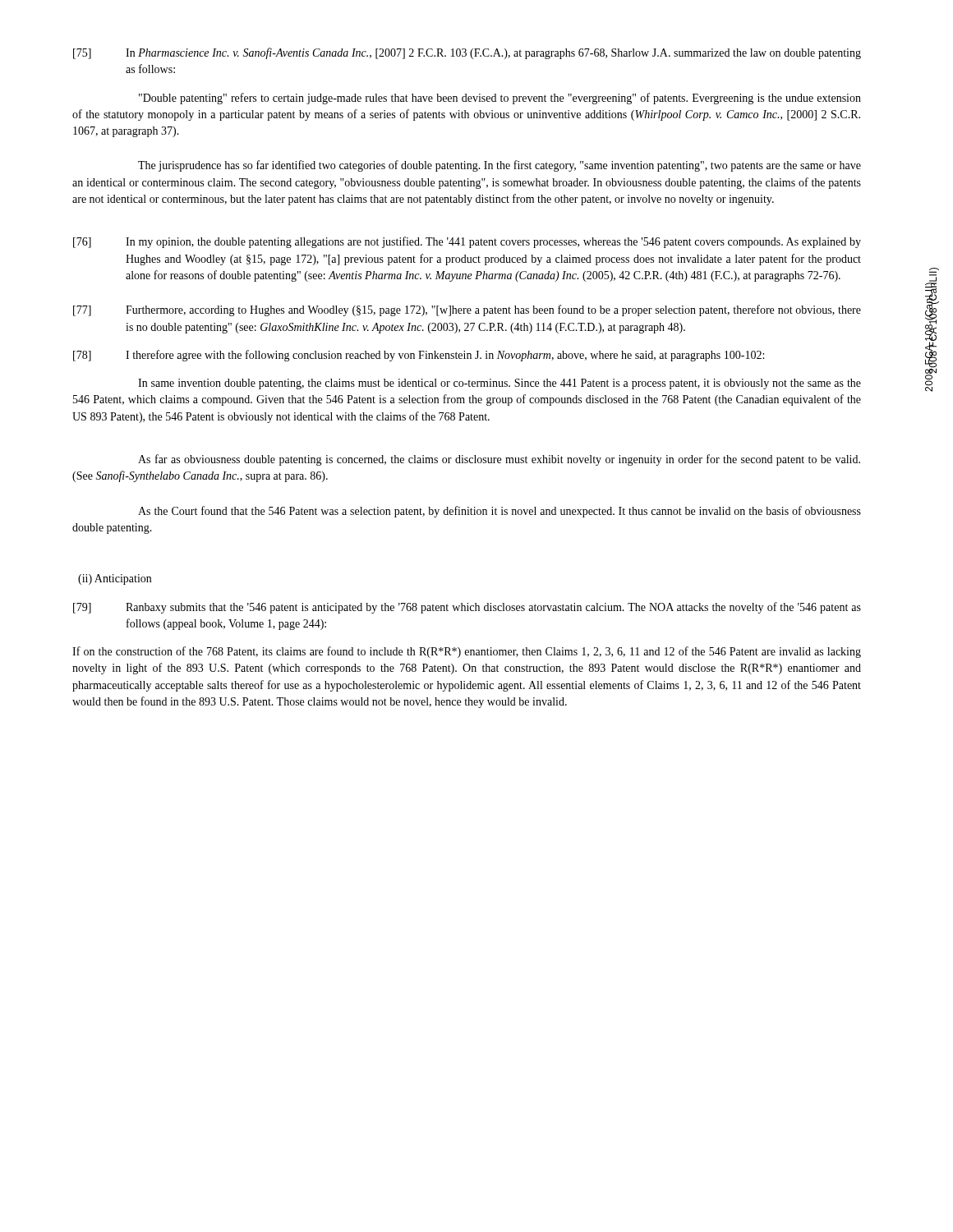The width and height of the screenshot is (953, 1232).
Task: Locate the block of text that opens with "As far as obviousness double patenting"
Action: (x=467, y=468)
